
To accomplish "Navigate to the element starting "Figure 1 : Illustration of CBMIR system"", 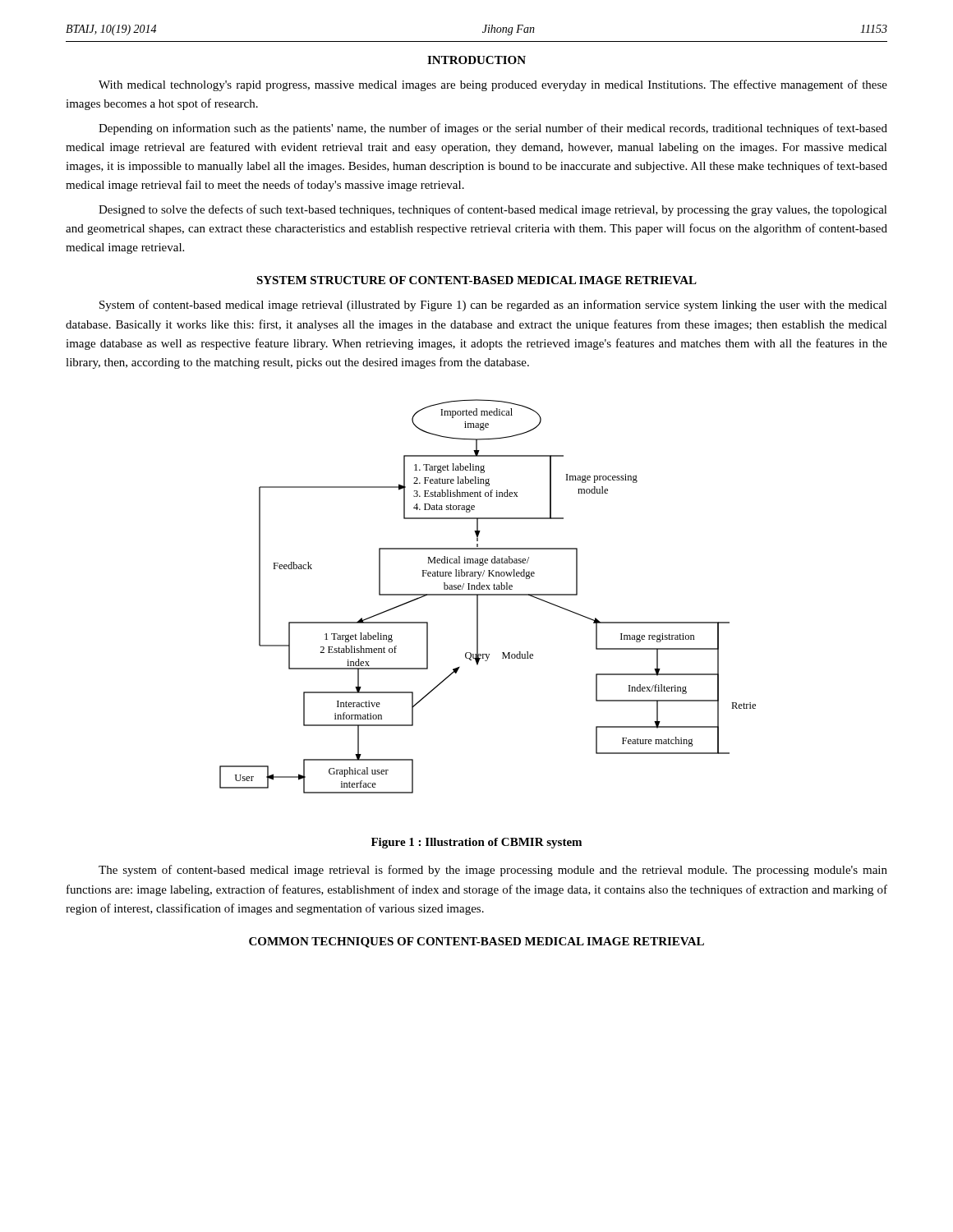I will pos(476,842).
